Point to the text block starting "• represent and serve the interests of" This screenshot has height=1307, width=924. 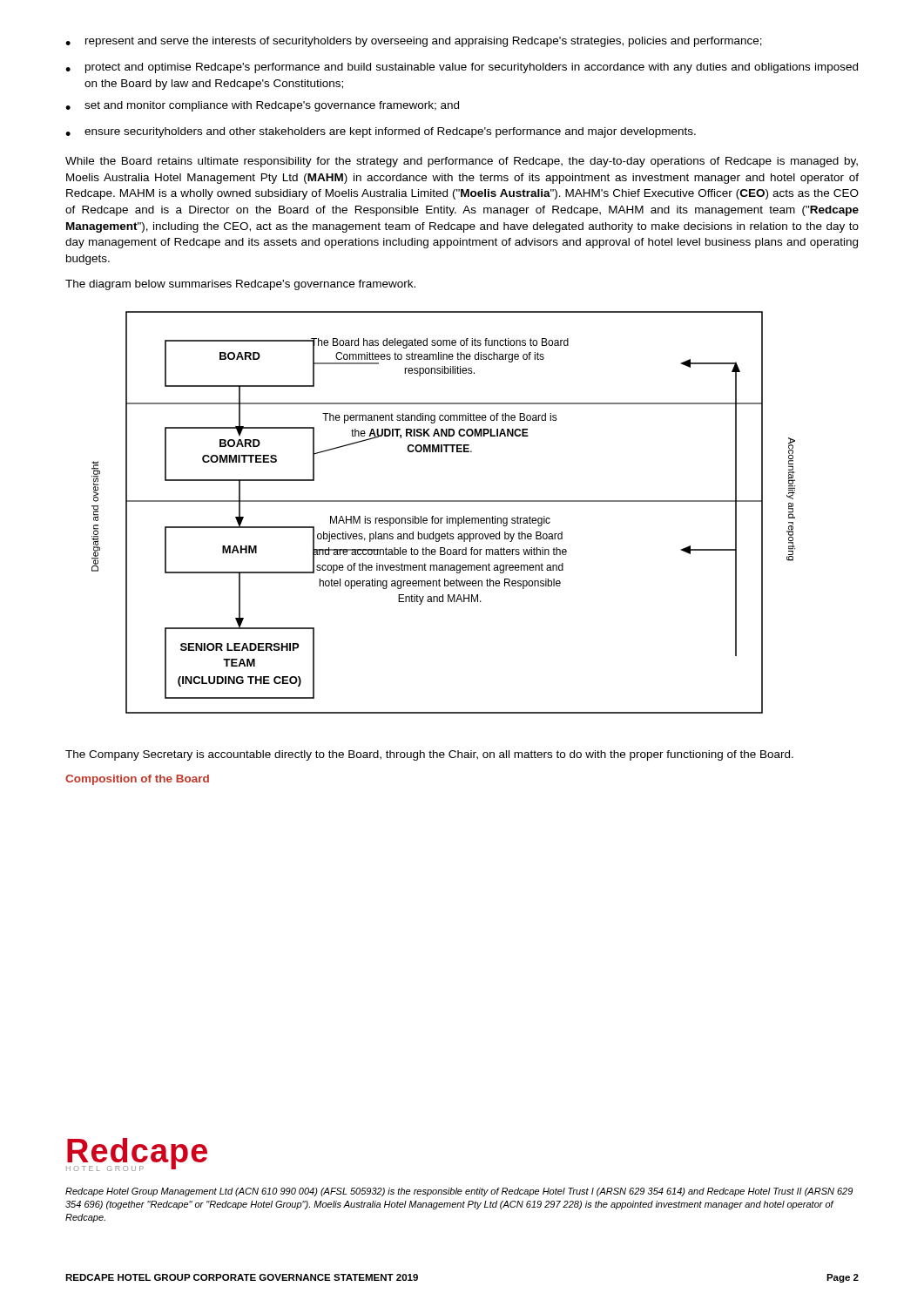coord(462,44)
